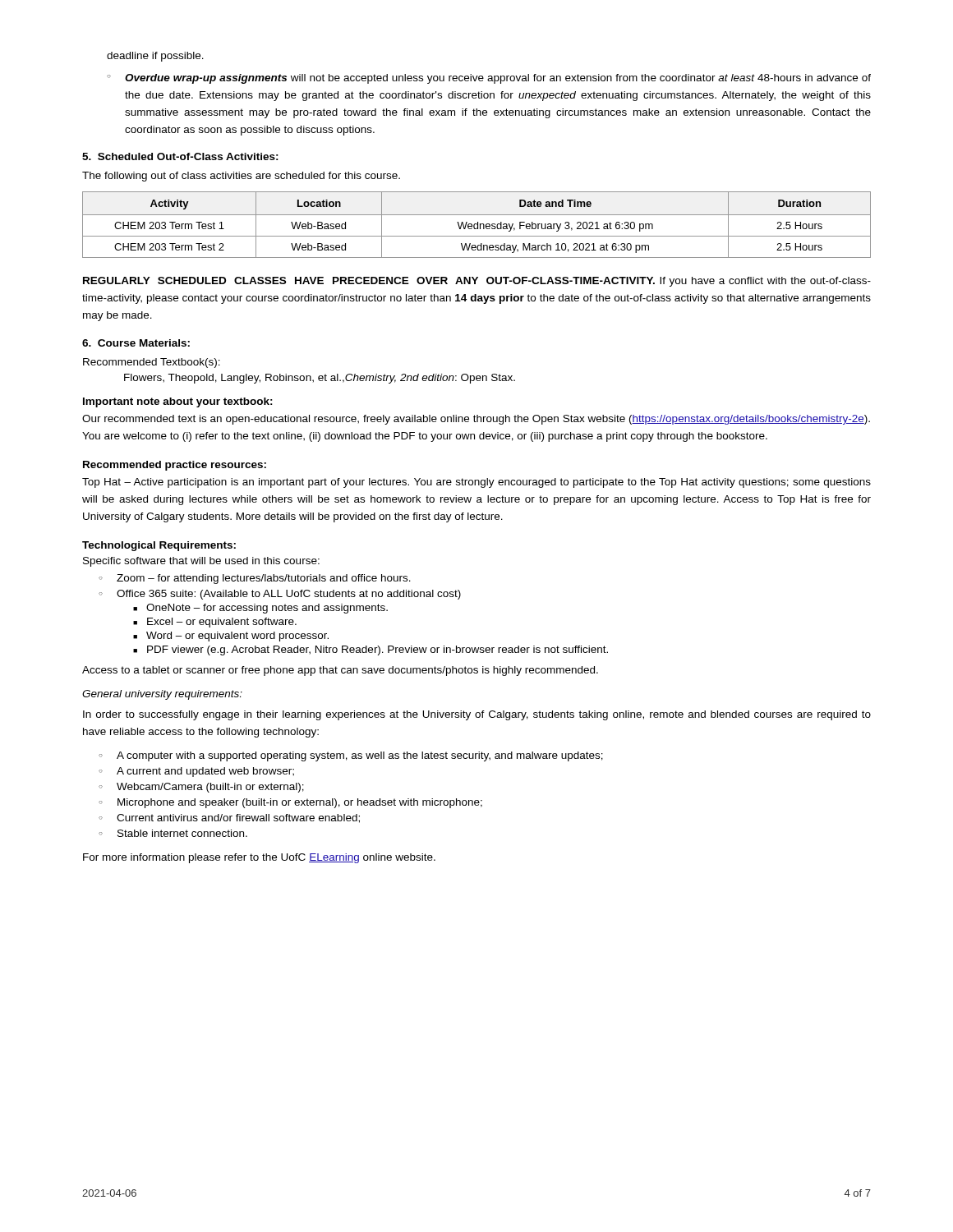Click on the list item that says "■ Excel – or equivalent software."
Screen dimensions: 1232x953
point(215,621)
